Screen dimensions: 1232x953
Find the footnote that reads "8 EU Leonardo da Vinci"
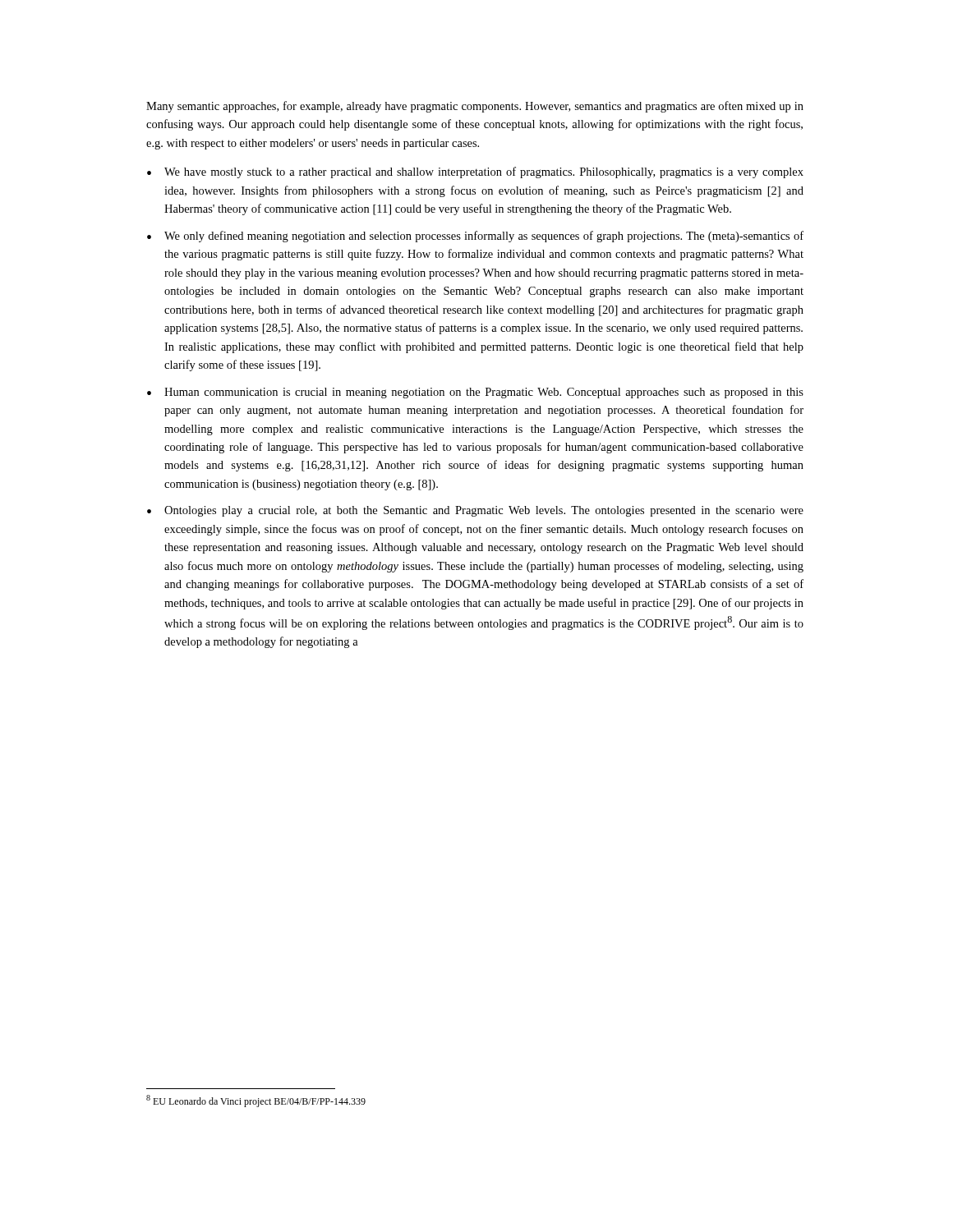coord(256,1100)
